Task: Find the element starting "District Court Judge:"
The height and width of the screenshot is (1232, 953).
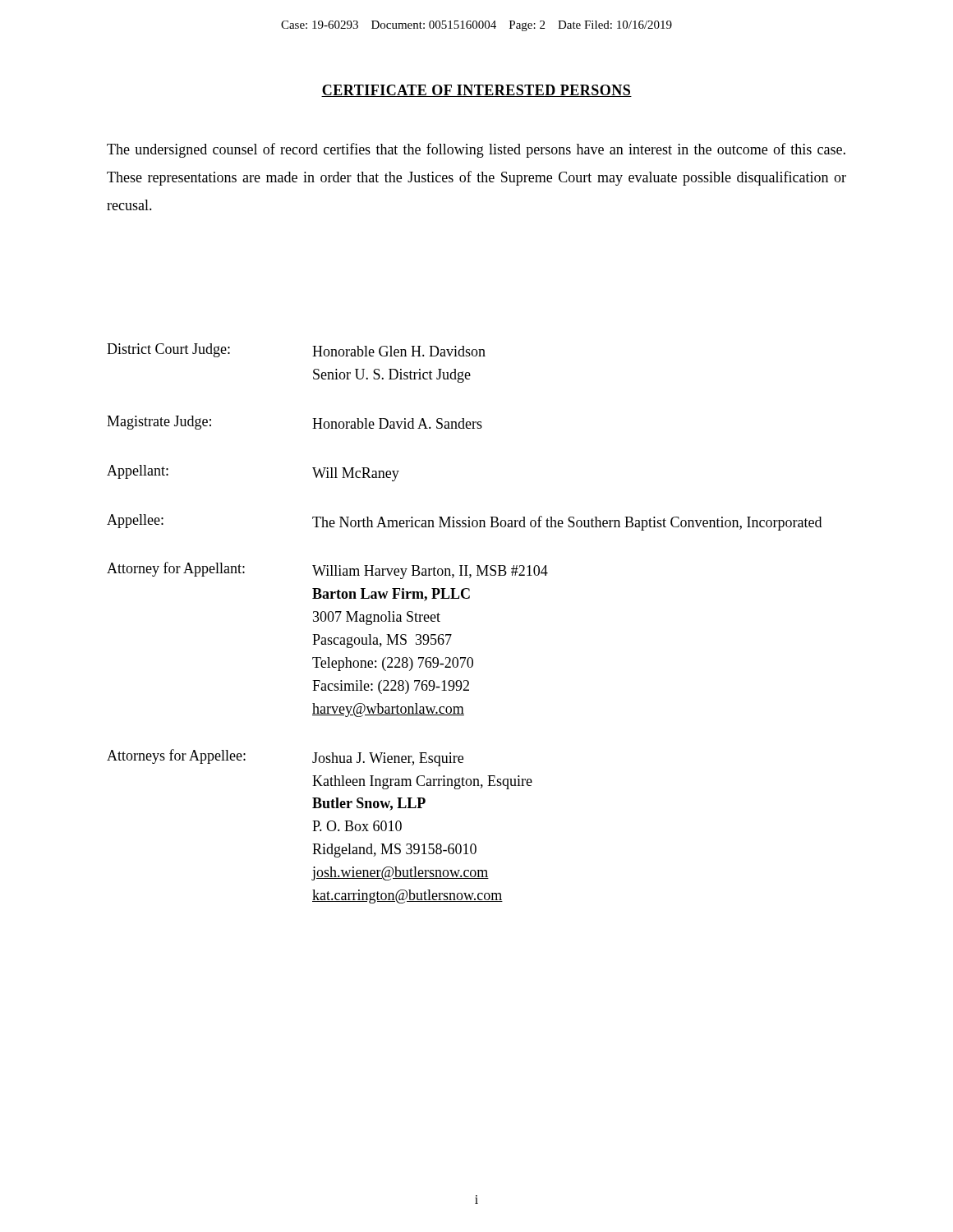Action: 476,364
